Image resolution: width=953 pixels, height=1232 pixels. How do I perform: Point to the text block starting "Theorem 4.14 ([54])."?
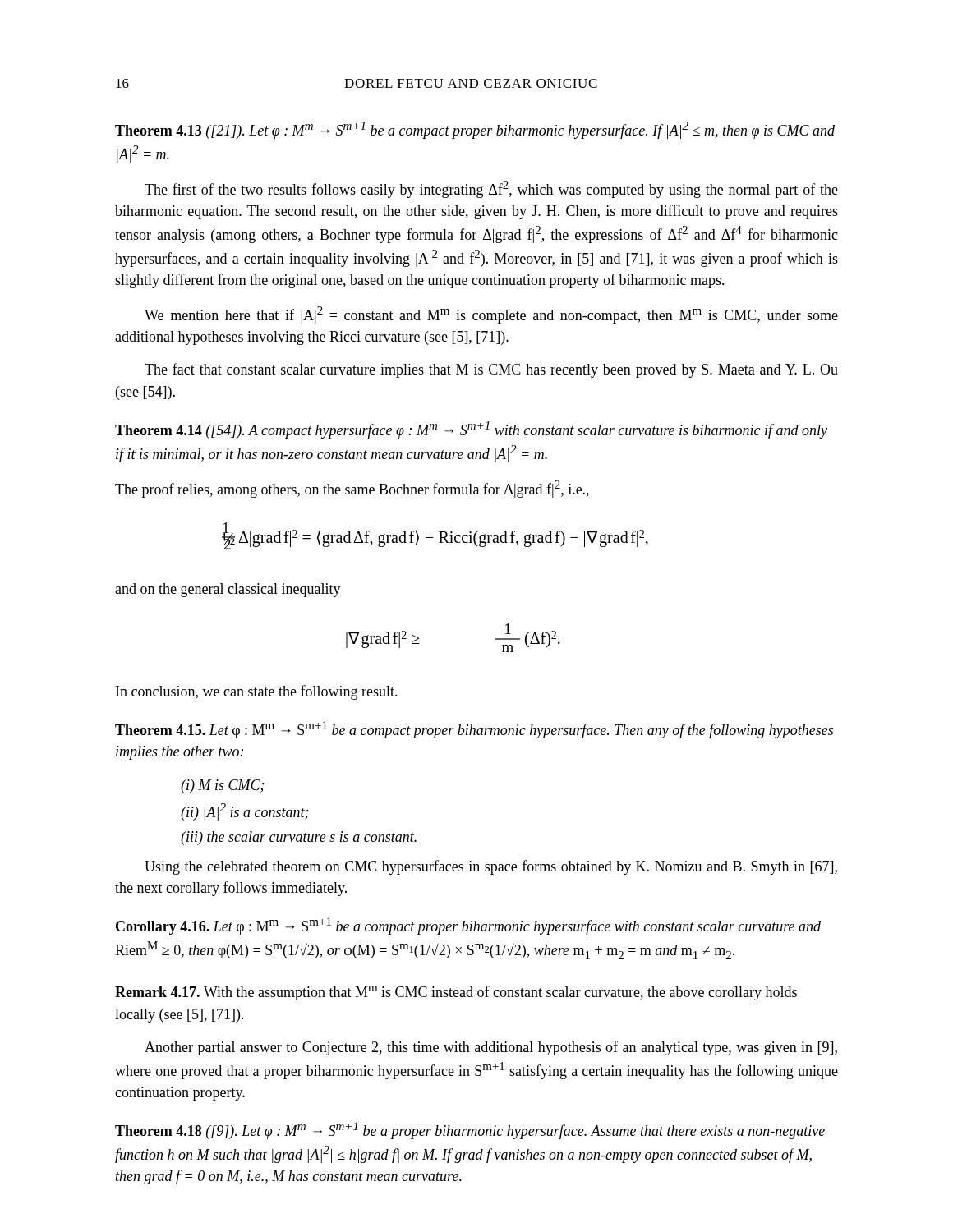(471, 440)
